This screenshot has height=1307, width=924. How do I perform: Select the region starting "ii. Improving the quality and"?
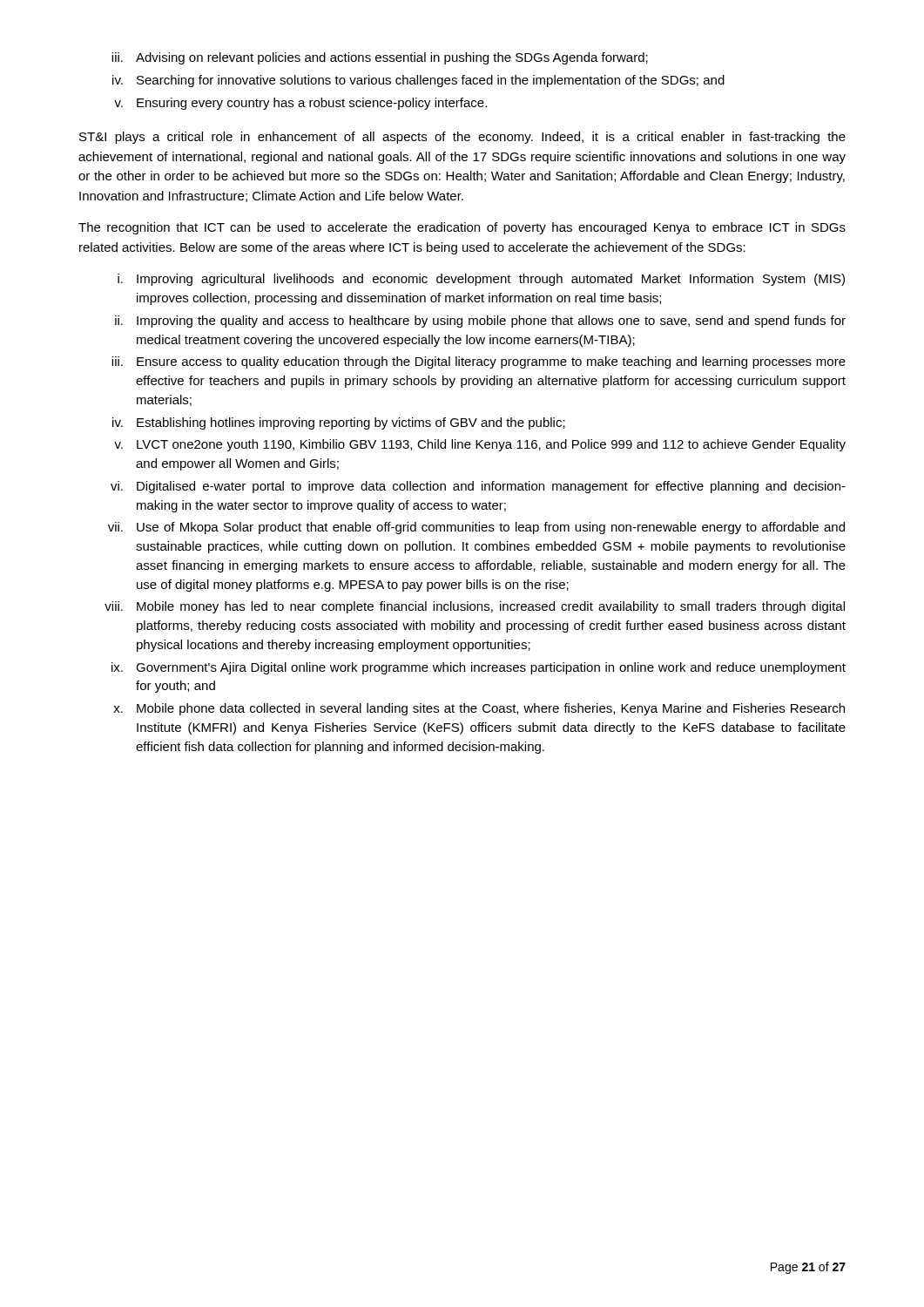tap(462, 330)
